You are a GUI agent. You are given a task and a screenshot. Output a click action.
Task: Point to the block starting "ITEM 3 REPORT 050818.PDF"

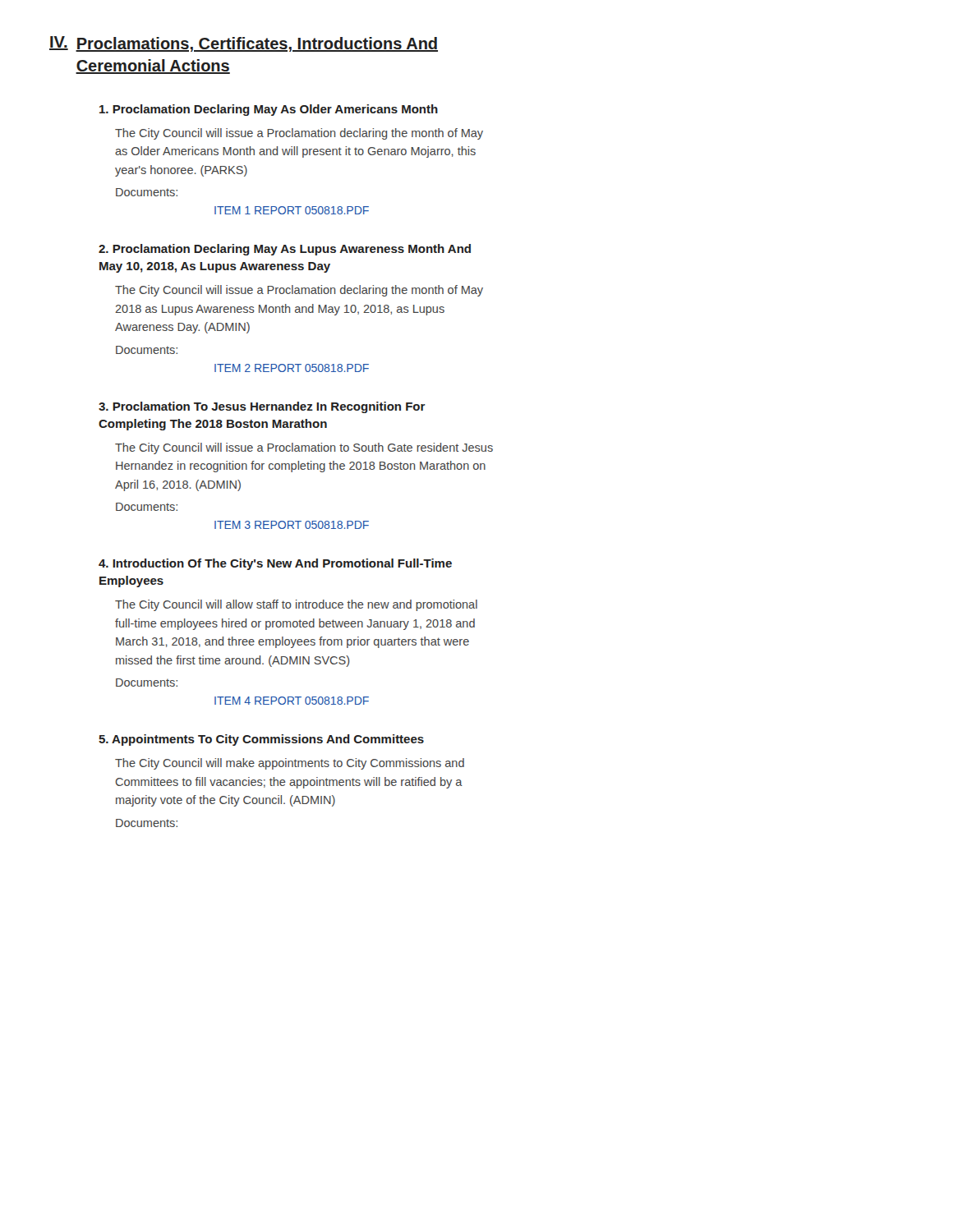(292, 525)
